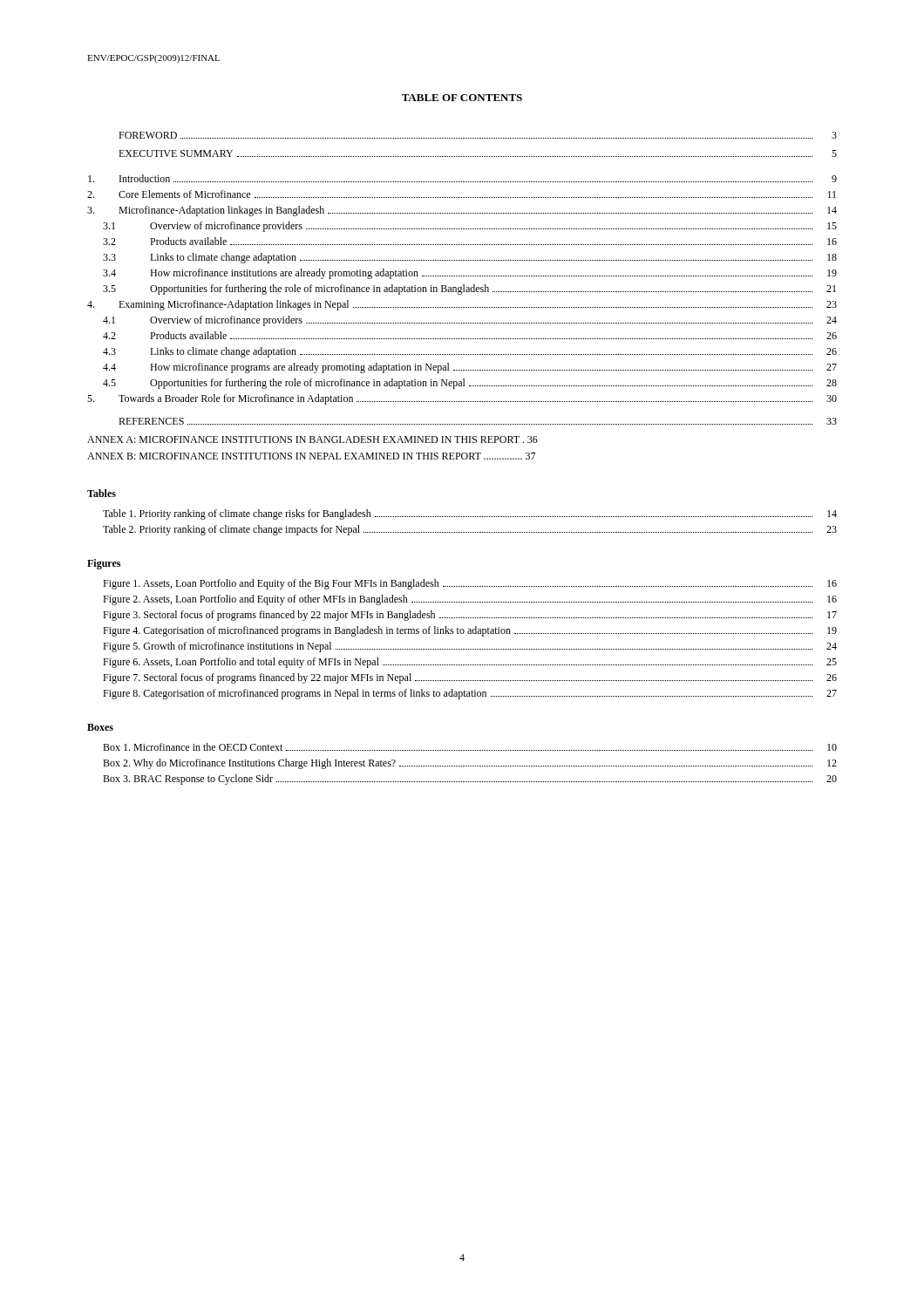Locate the list item with the text "REFERENCES 33"

click(462, 422)
